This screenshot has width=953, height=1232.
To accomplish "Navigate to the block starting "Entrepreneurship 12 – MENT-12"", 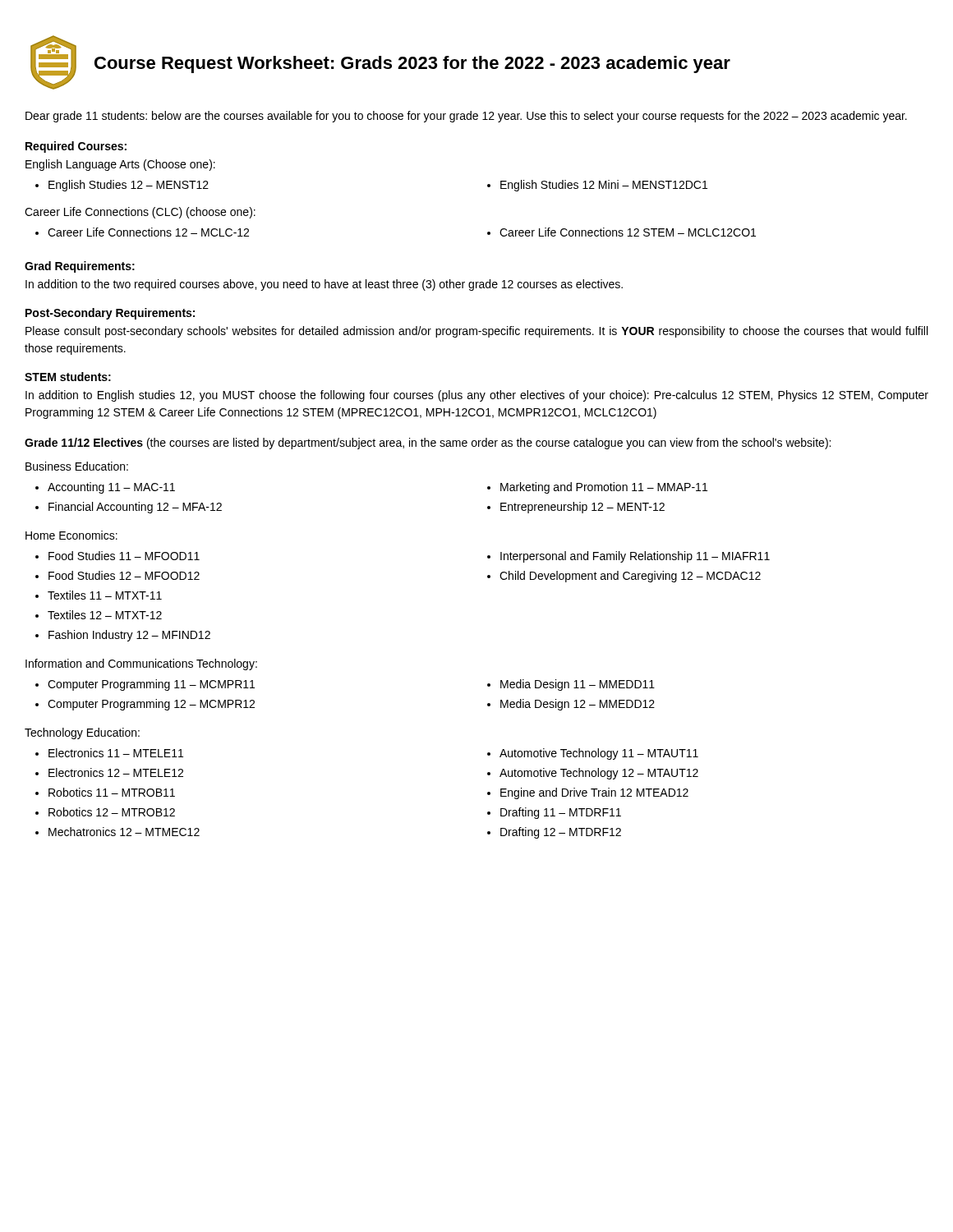I will click(582, 507).
